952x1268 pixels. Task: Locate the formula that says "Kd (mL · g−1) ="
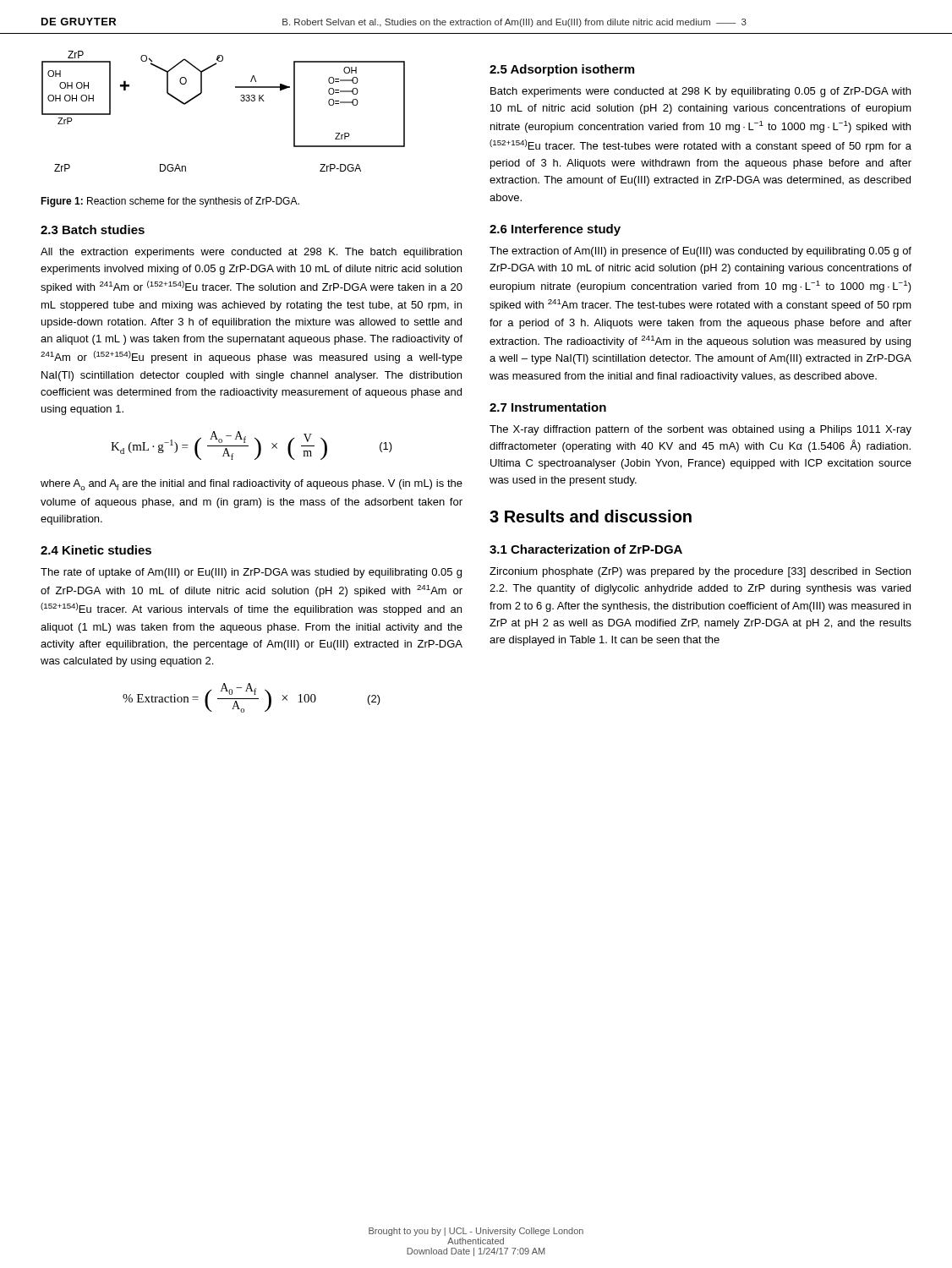pos(252,446)
